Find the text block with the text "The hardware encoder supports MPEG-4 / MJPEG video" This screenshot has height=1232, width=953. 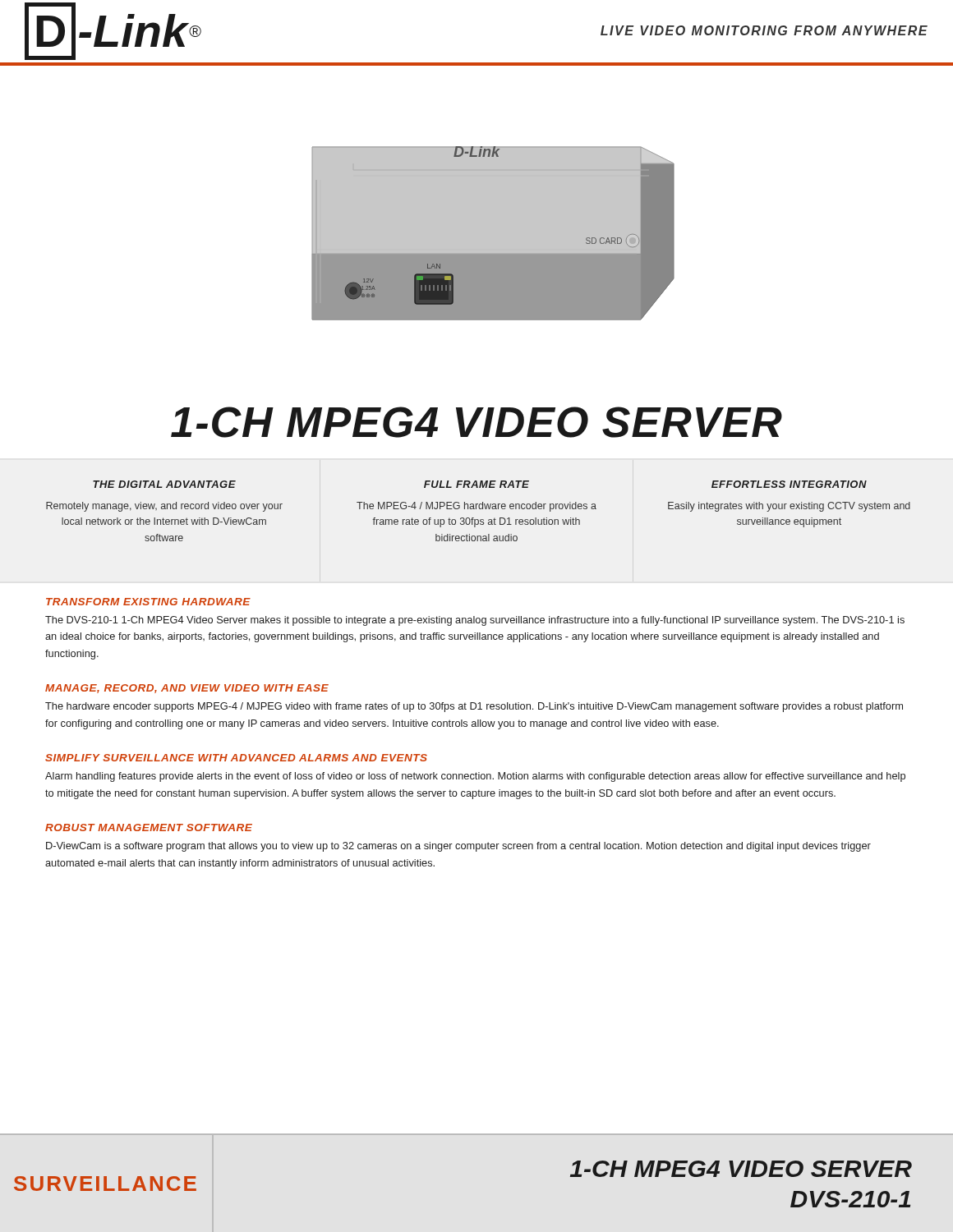pos(474,715)
